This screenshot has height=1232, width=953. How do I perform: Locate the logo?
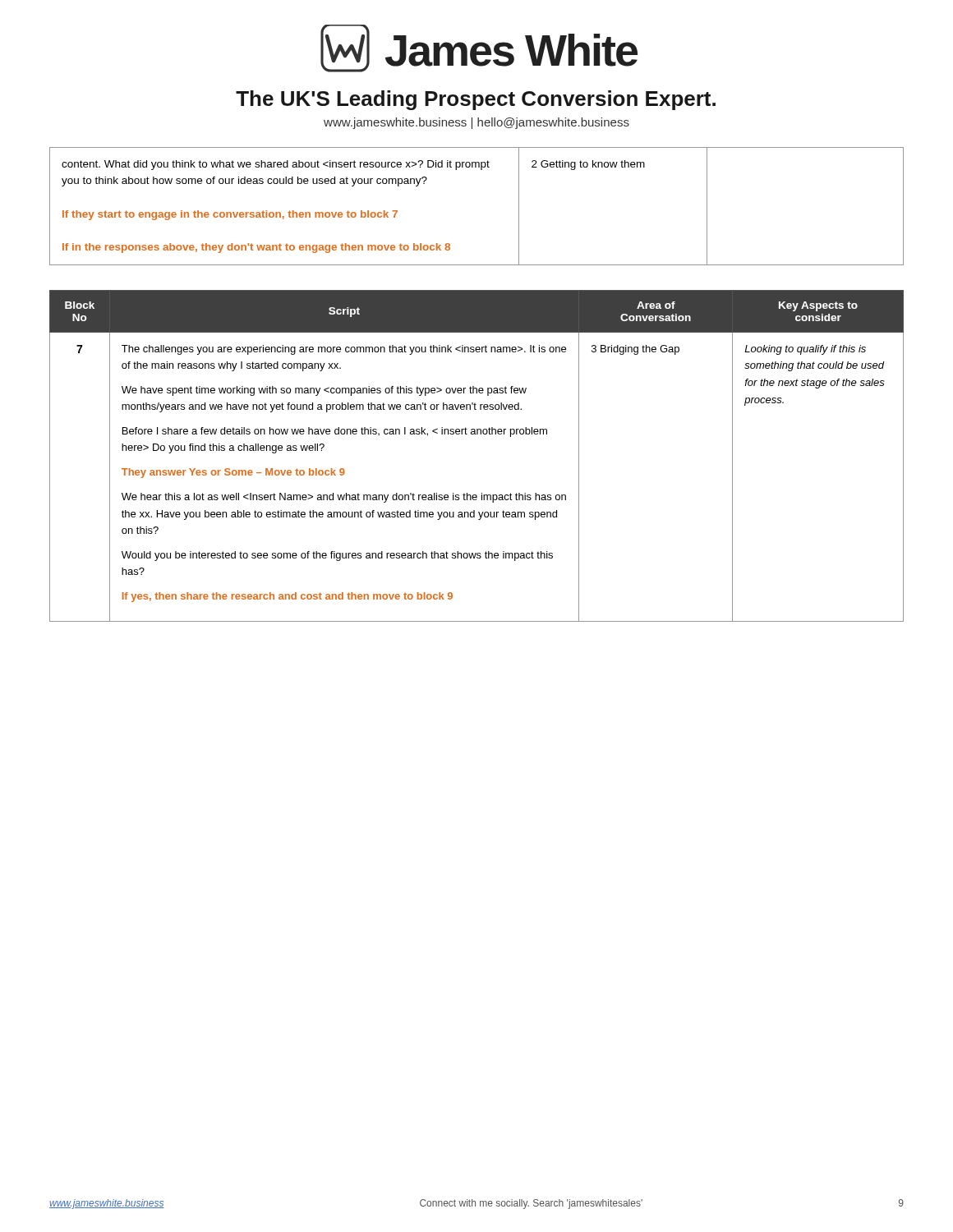click(x=476, y=43)
